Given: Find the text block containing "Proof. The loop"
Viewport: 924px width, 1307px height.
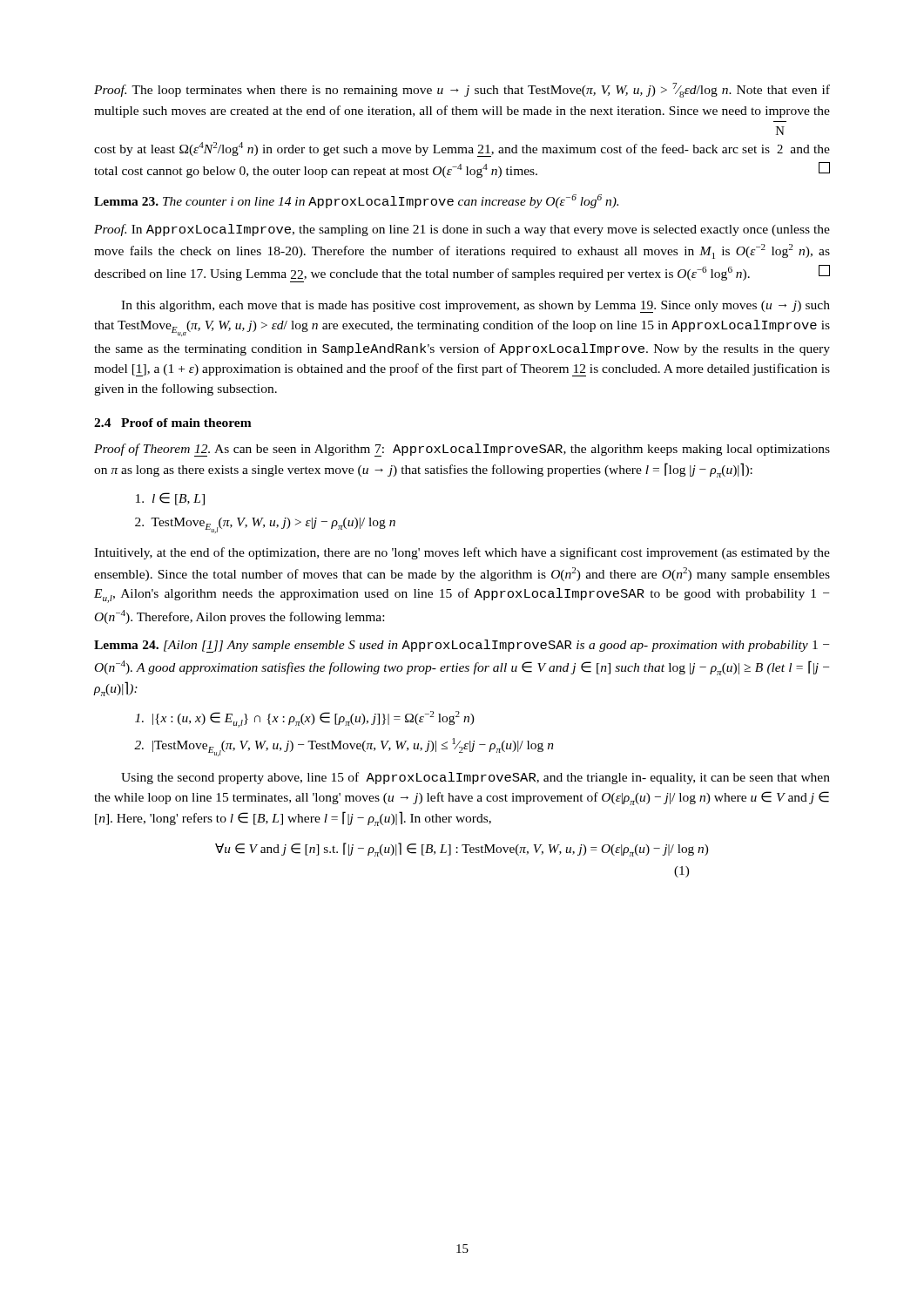Looking at the screenshot, I should pyautogui.click(x=462, y=90).
